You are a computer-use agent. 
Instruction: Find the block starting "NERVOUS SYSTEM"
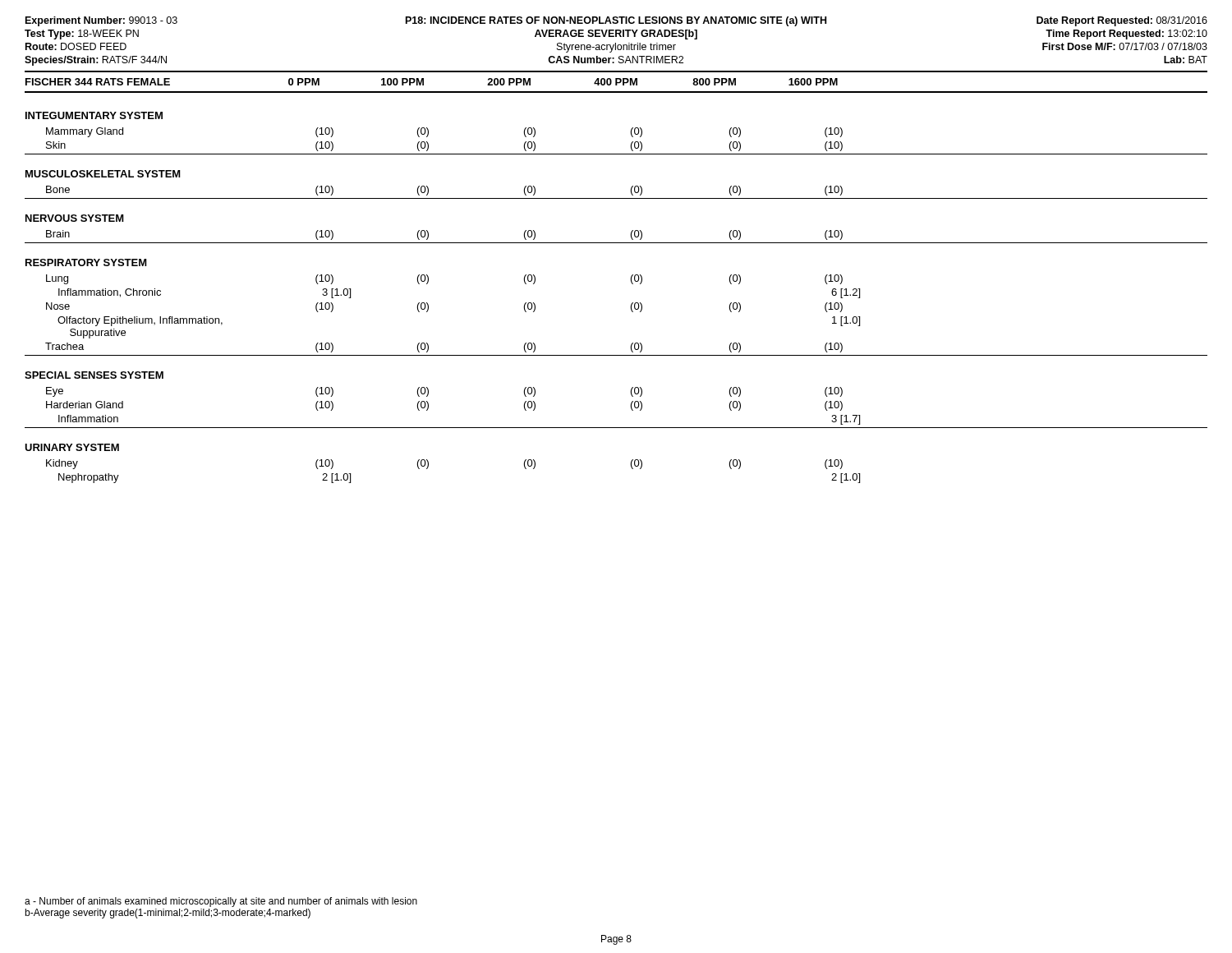click(x=74, y=218)
